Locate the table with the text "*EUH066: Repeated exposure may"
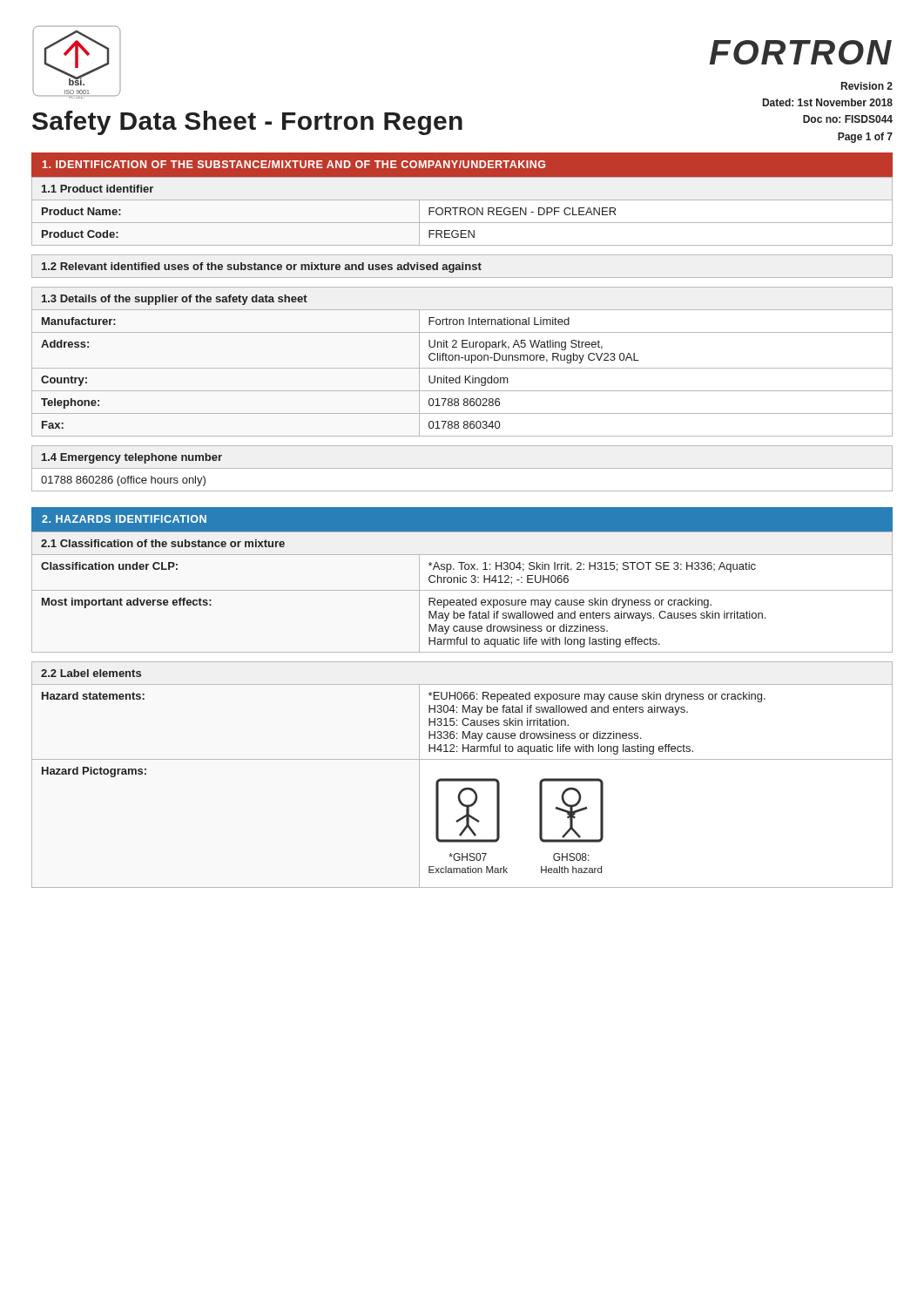Viewport: 924px width, 1307px height. [462, 775]
